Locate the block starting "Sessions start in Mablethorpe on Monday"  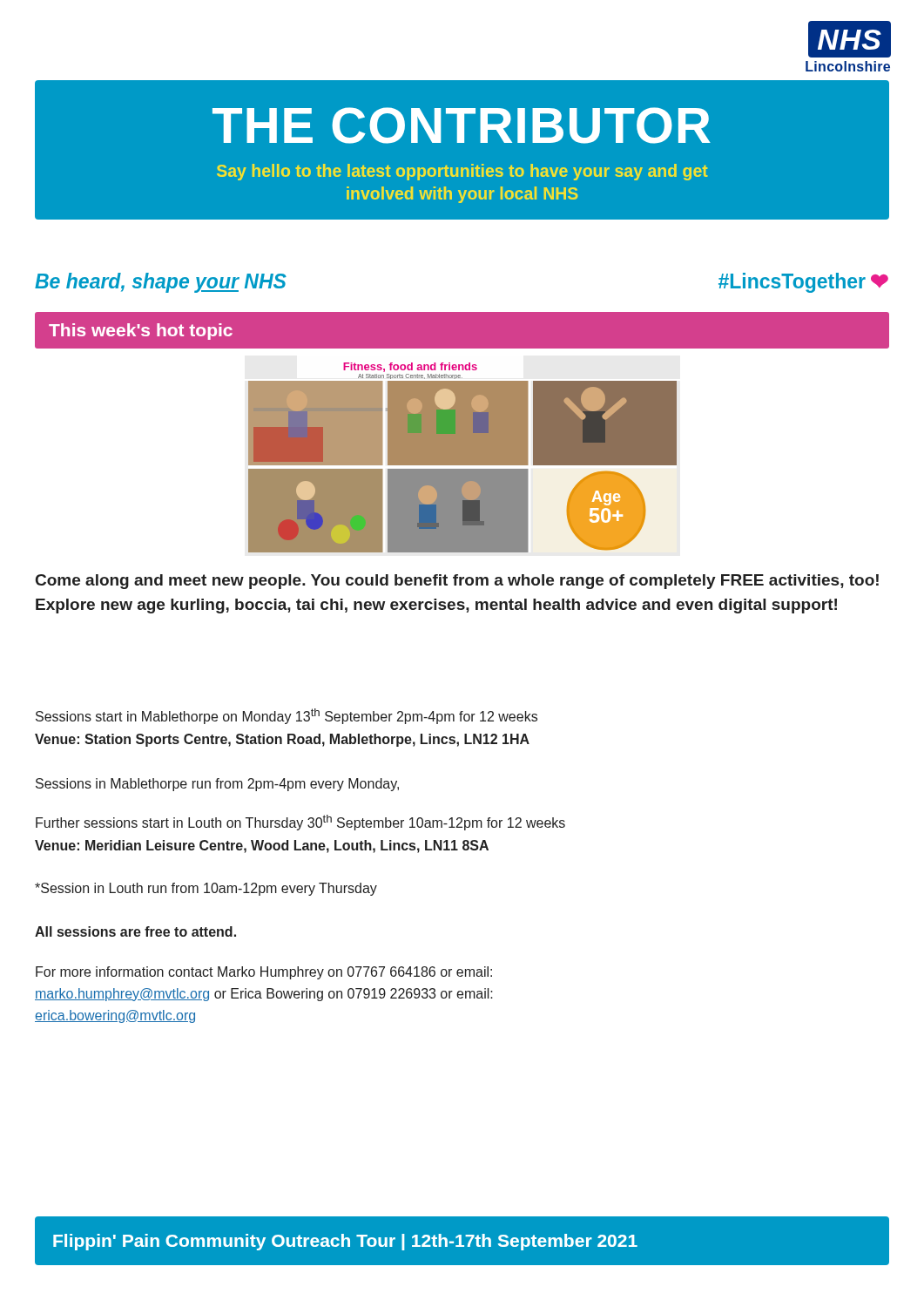pyautogui.click(x=462, y=727)
